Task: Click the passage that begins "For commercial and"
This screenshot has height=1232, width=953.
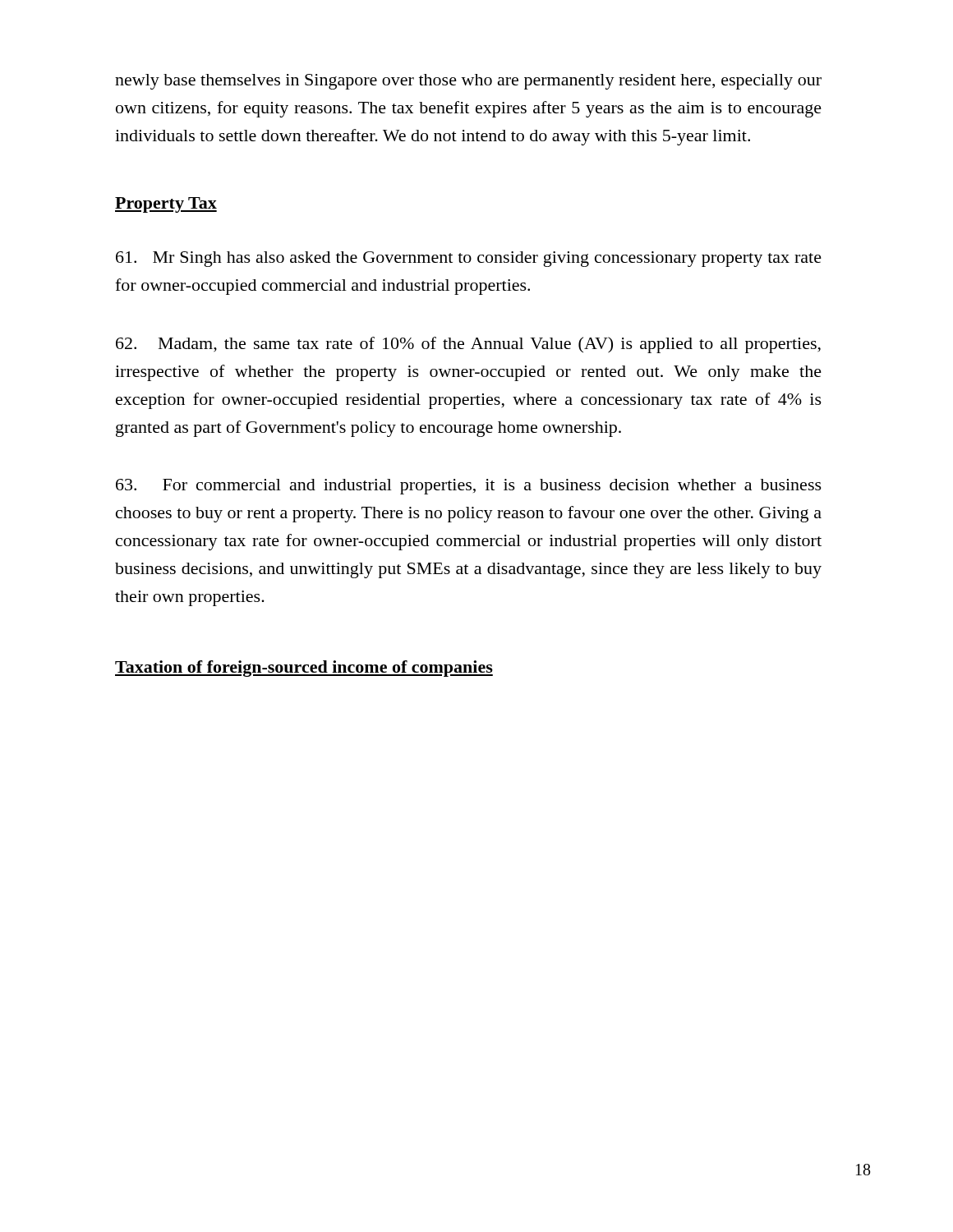Action: click(468, 540)
